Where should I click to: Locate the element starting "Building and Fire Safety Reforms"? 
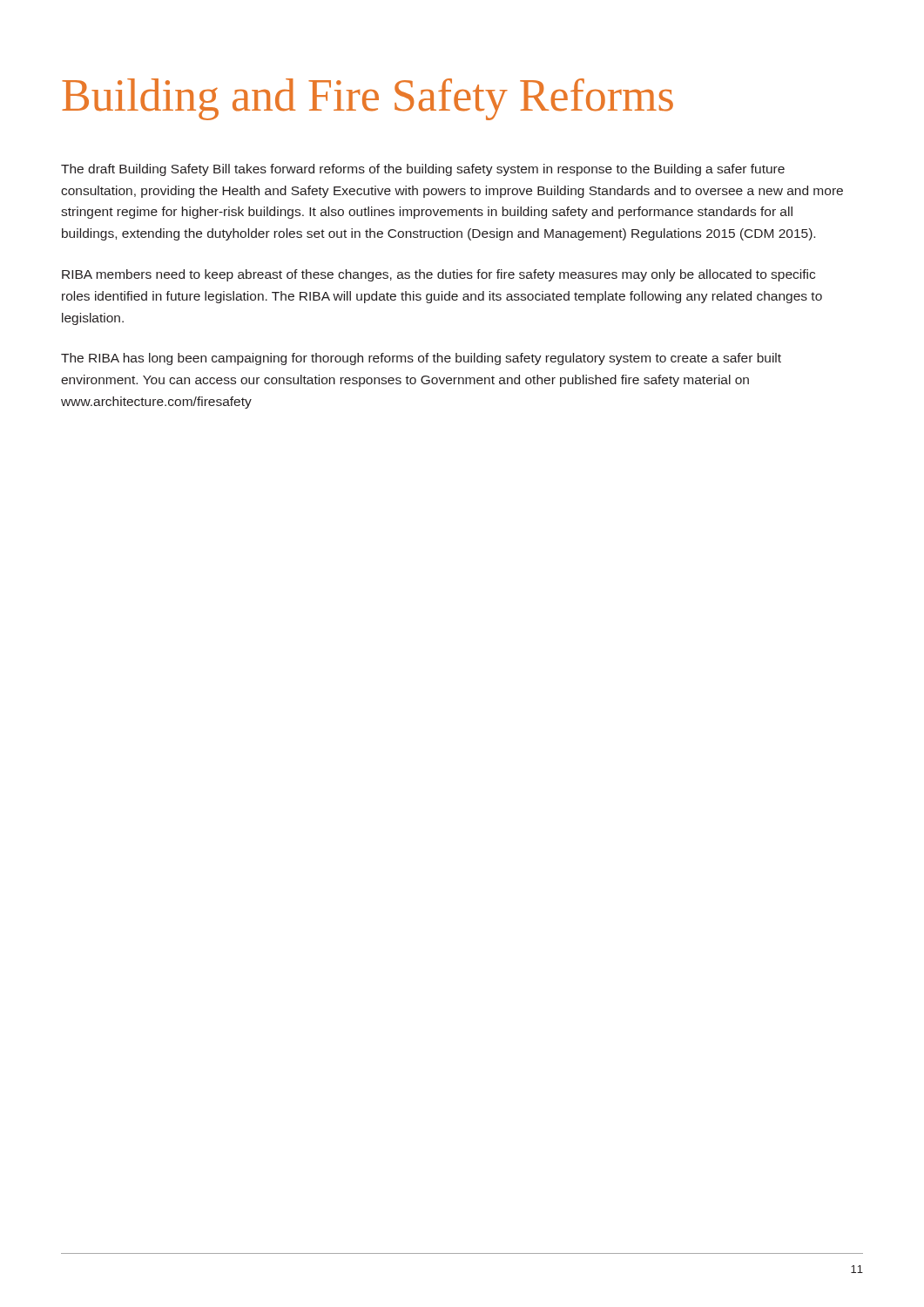(x=368, y=95)
